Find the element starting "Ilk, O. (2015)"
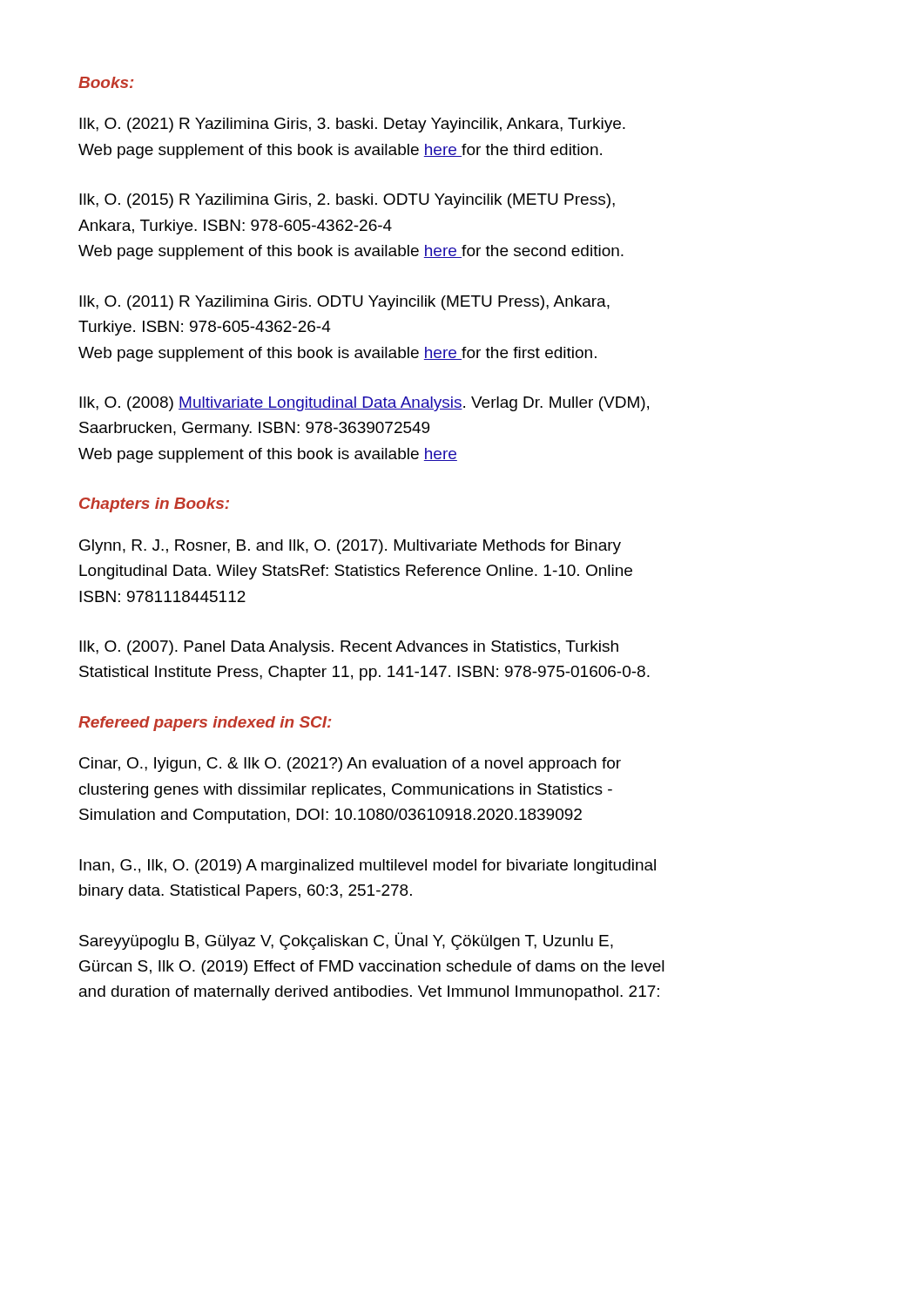The image size is (924, 1307). click(351, 225)
